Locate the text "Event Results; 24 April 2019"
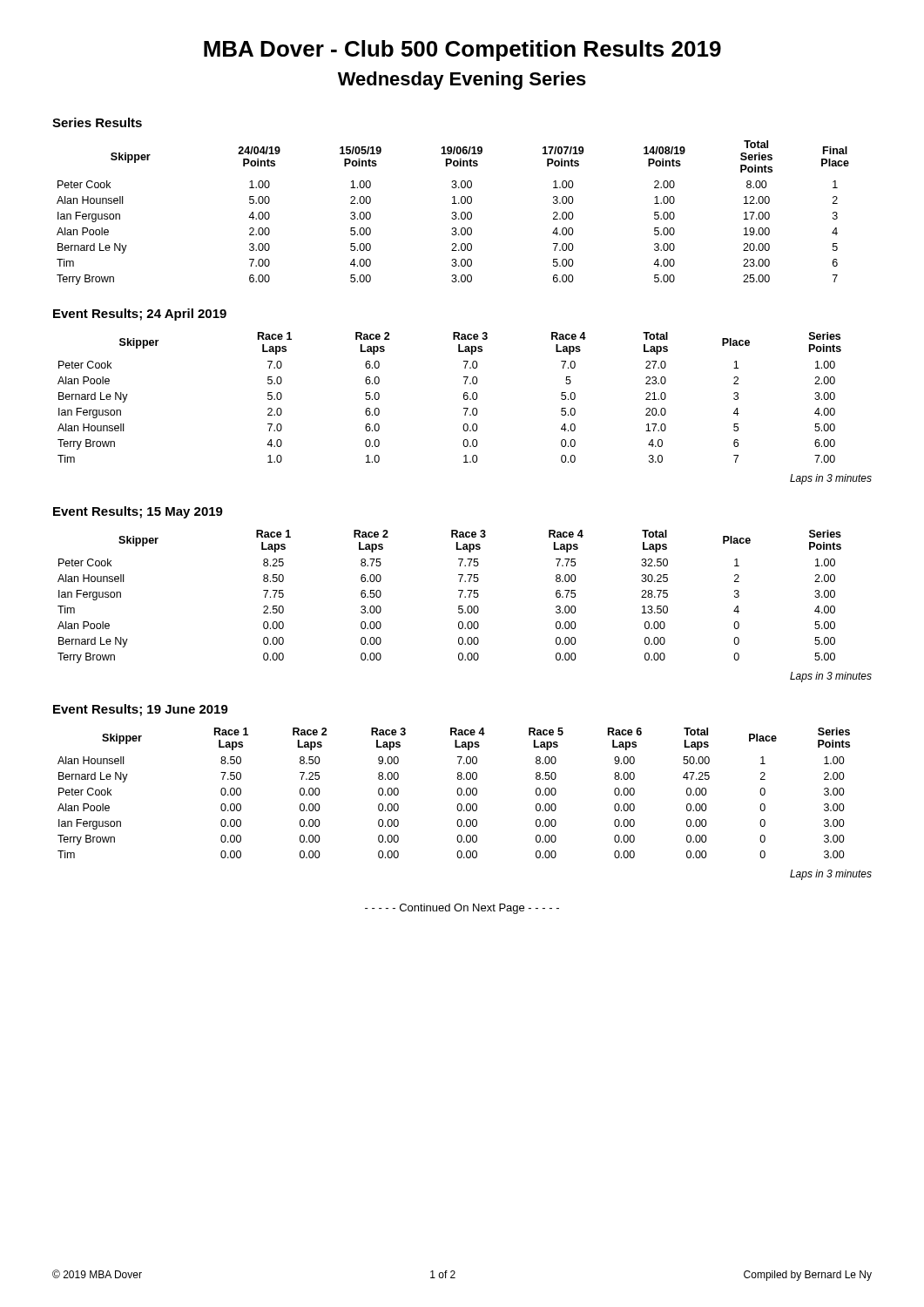924x1307 pixels. point(140,313)
